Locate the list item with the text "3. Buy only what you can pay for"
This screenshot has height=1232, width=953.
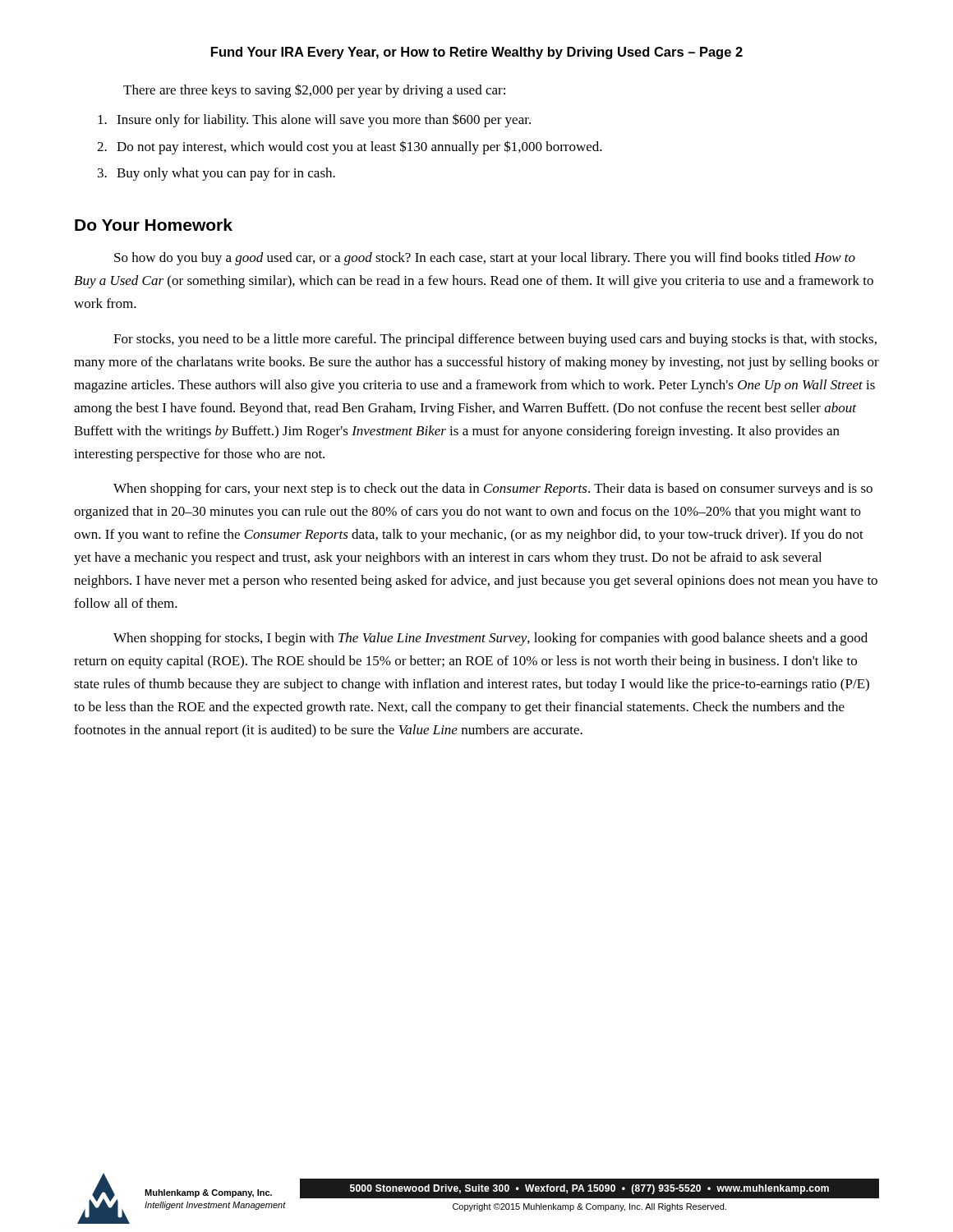pos(216,174)
